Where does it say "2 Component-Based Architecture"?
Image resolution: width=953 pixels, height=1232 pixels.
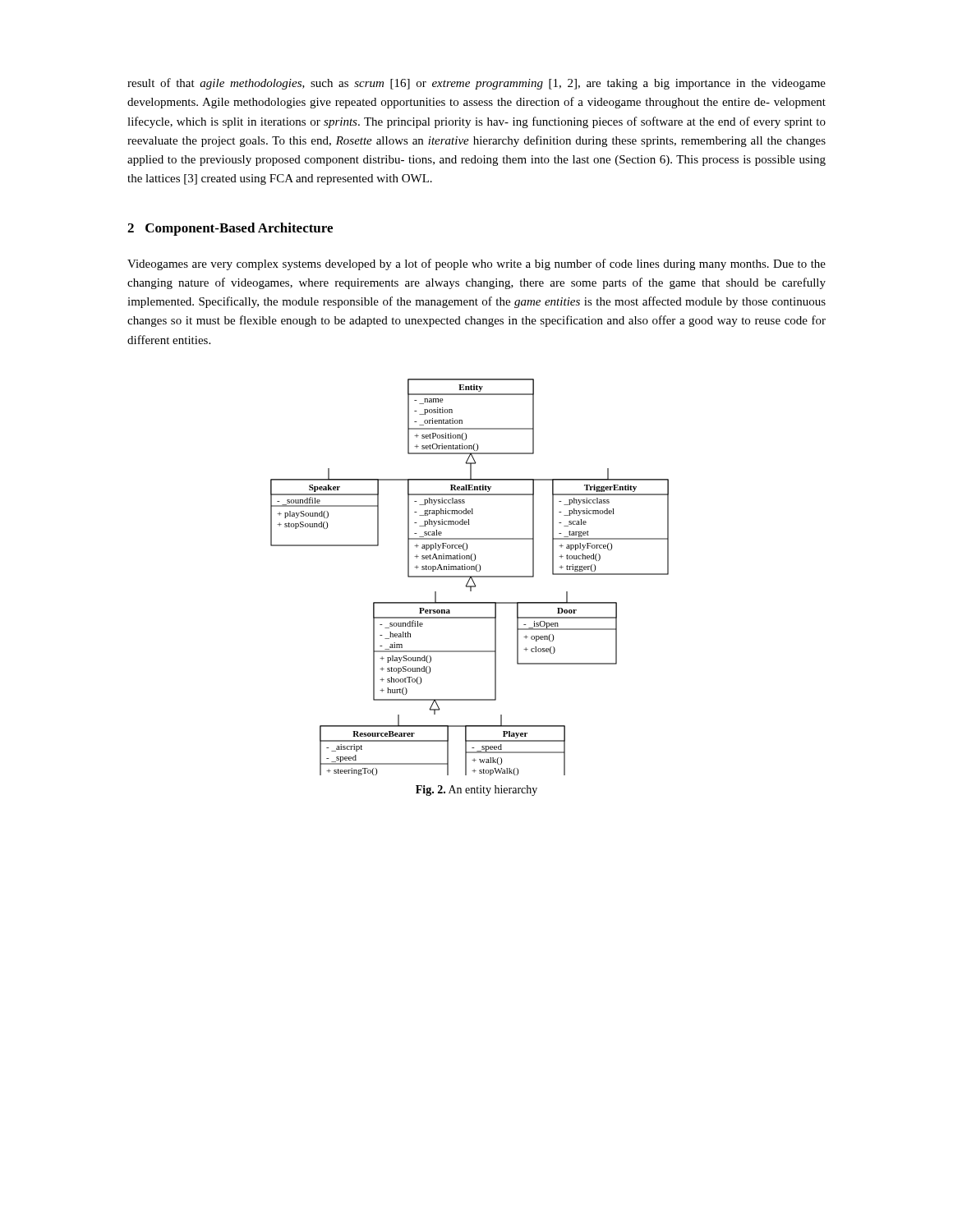coord(230,227)
